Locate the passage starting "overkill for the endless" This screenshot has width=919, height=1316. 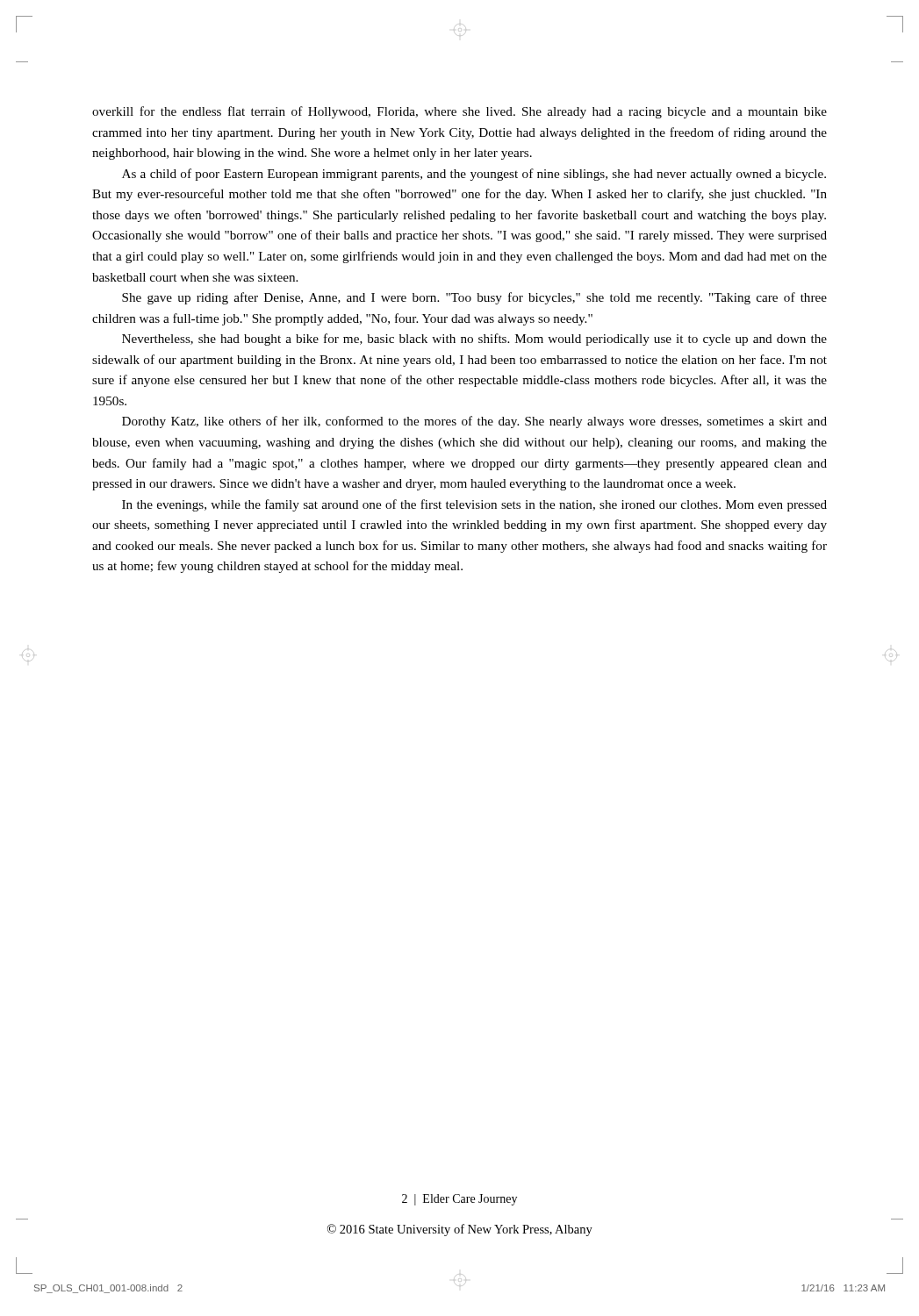coord(460,339)
